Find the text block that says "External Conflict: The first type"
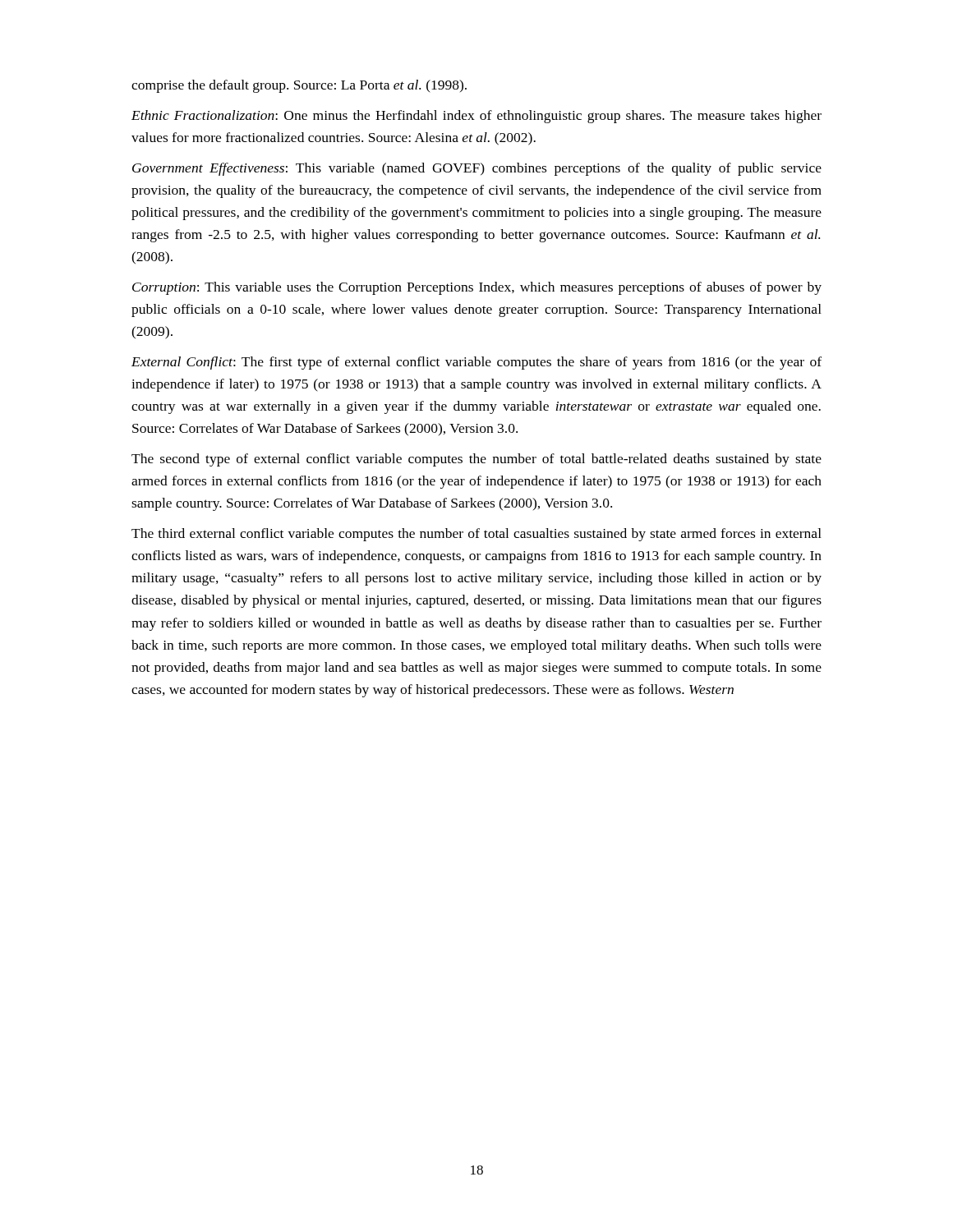The width and height of the screenshot is (953, 1232). click(x=476, y=395)
